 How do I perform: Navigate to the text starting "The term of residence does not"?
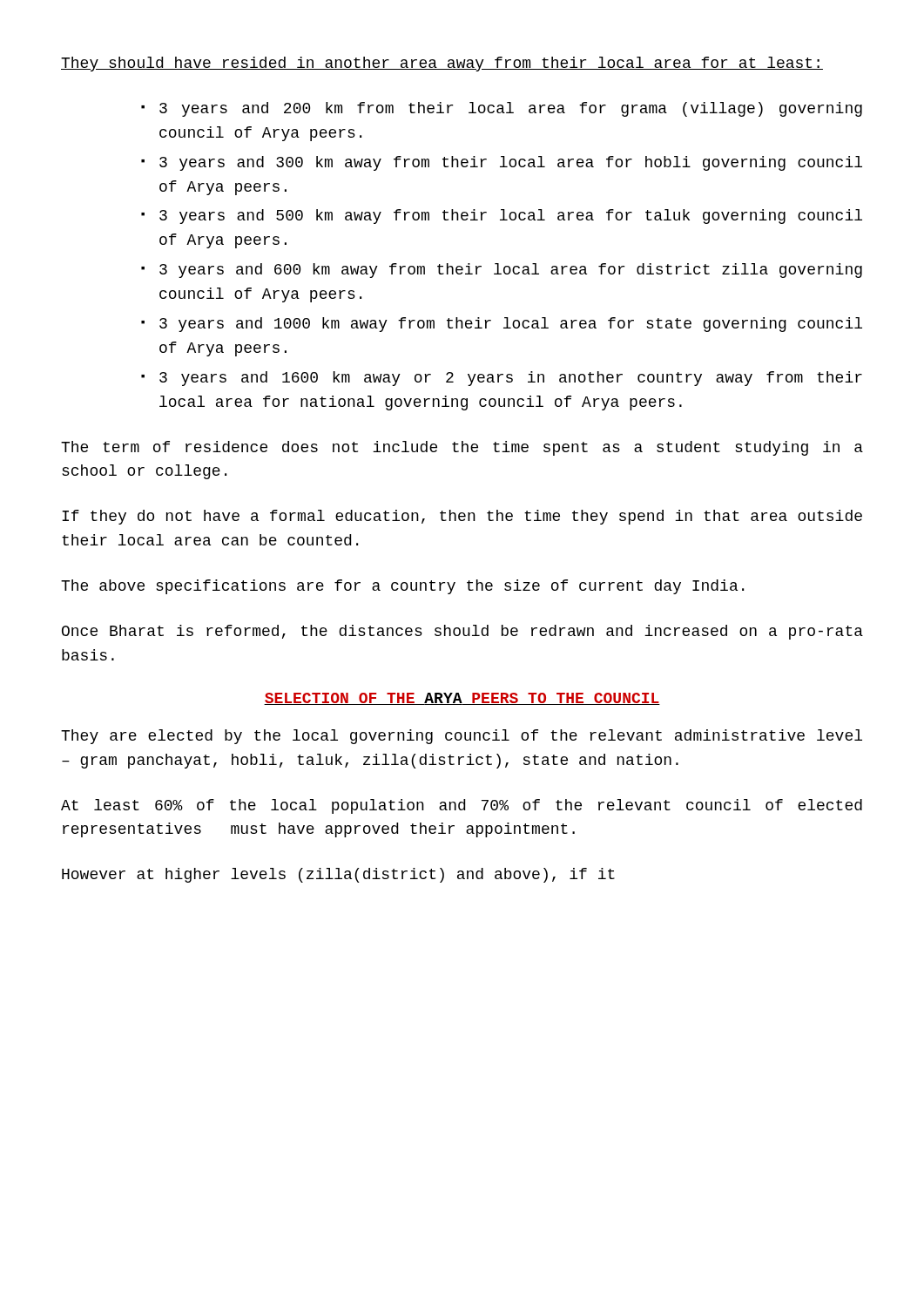tap(462, 460)
